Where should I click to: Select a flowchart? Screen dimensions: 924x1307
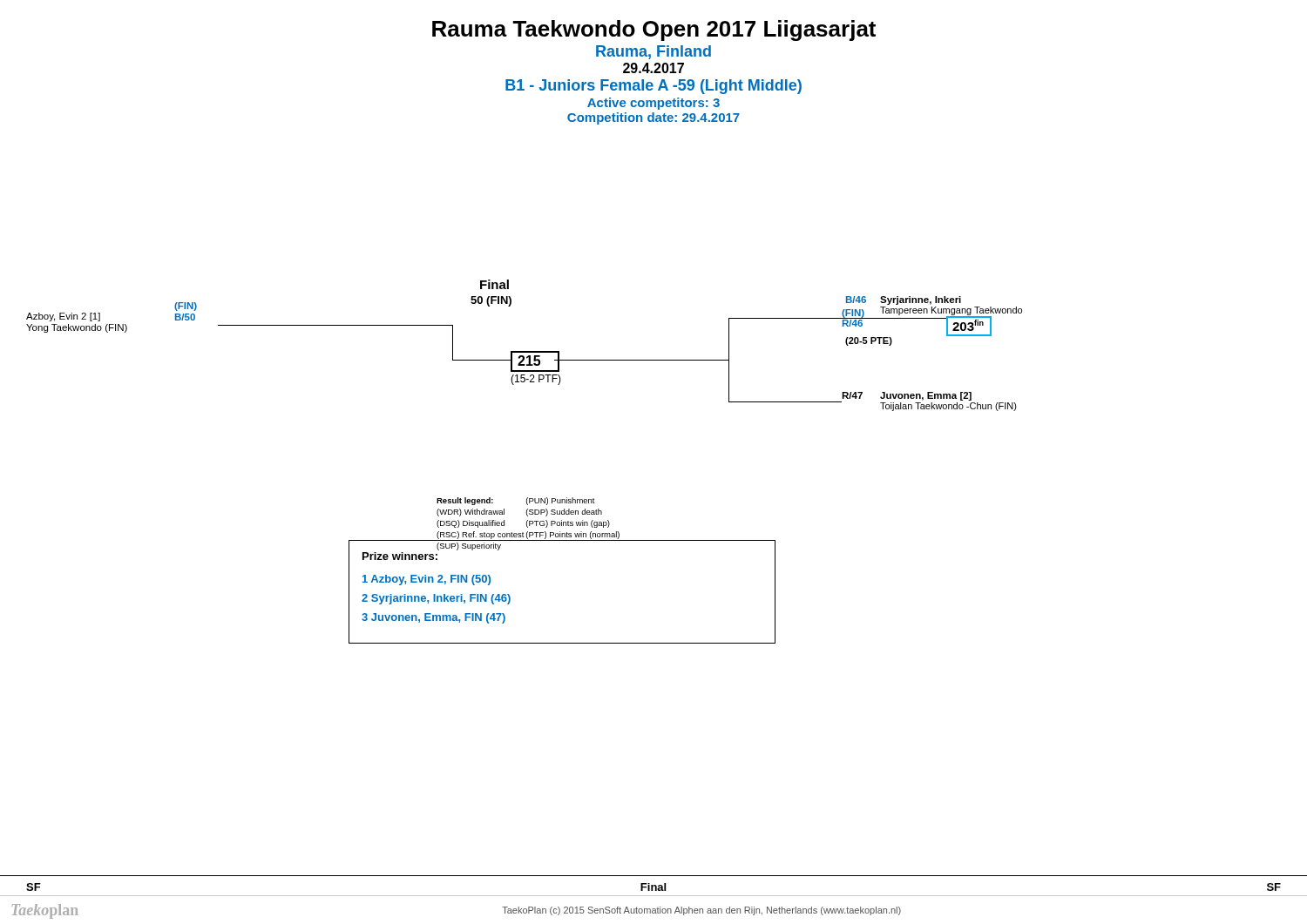click(x=654, y=388)
